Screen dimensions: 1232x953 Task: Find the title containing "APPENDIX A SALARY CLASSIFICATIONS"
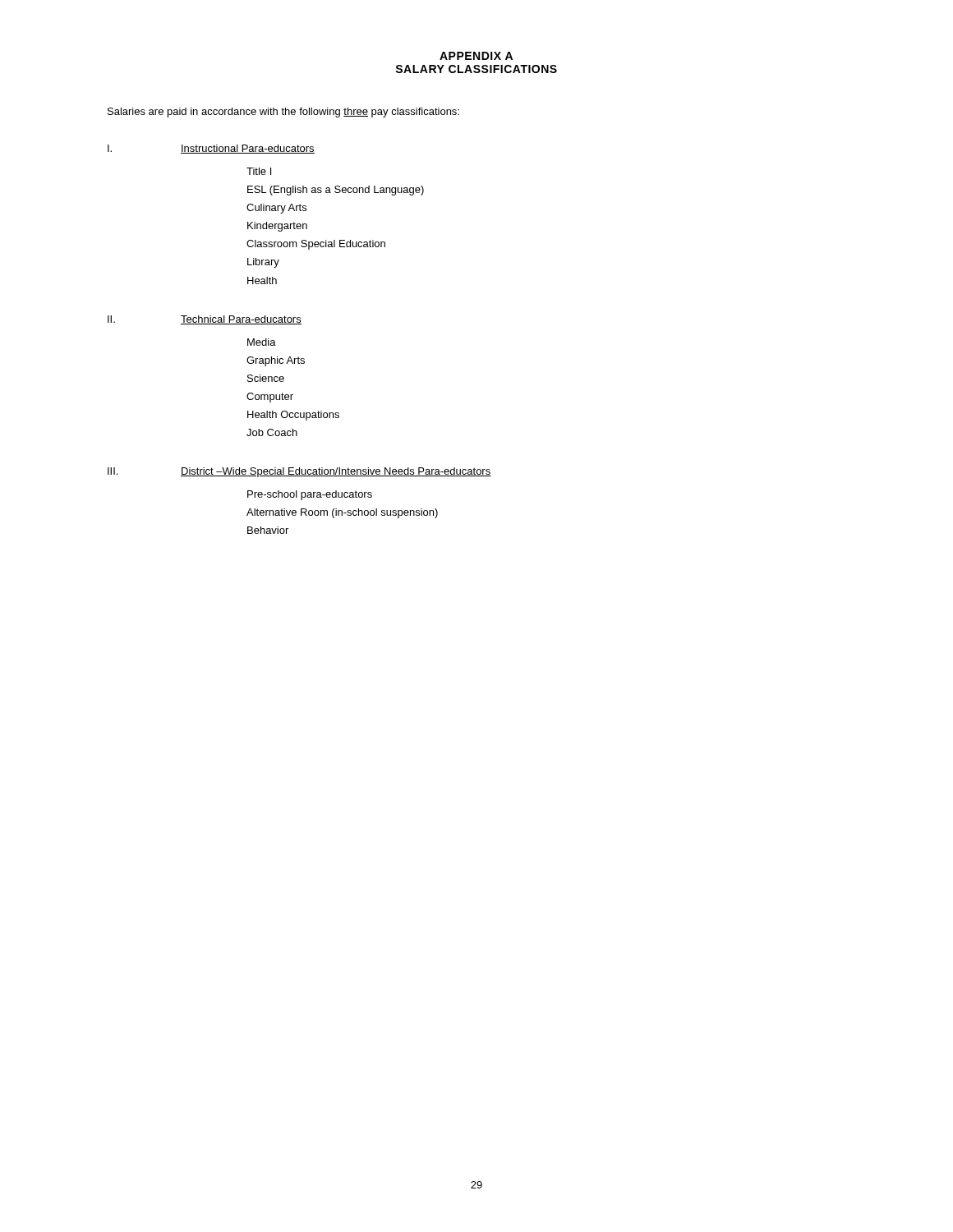click(x=476, y=62)
